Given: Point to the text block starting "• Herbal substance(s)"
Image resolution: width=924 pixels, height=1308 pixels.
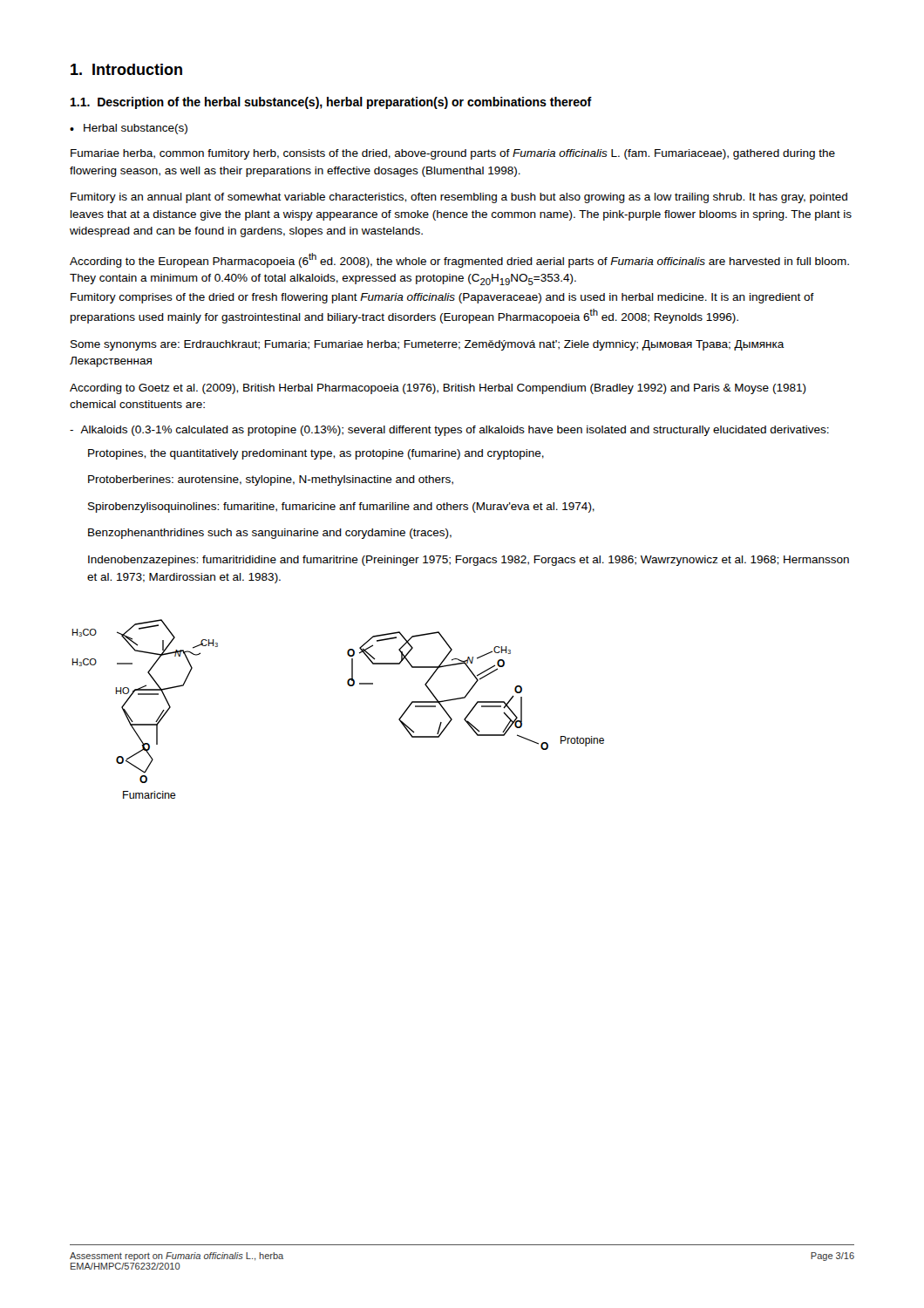Looking at the screenshot, I should point(129,129).
